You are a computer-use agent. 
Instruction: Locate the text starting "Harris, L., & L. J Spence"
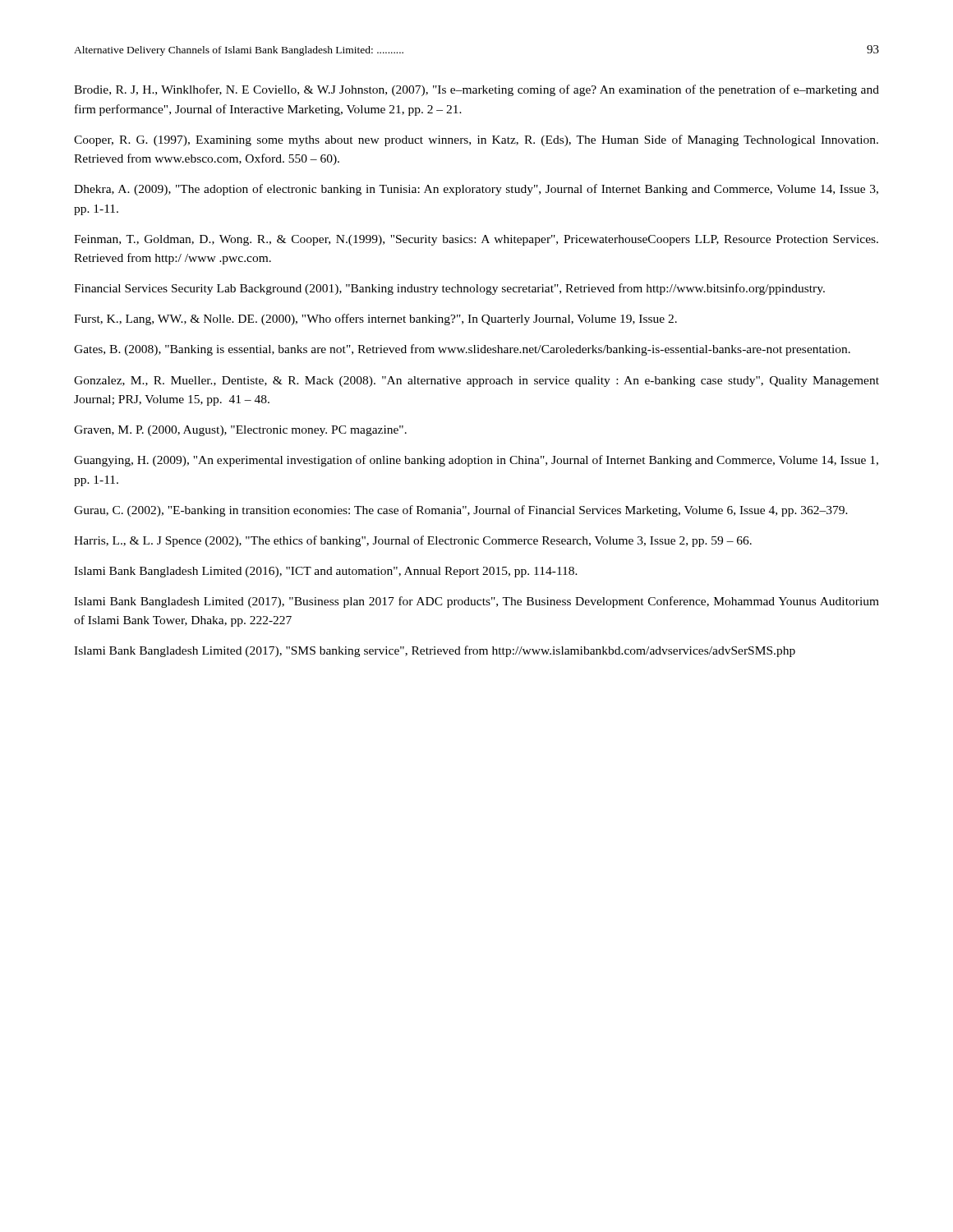pos(413,540)
